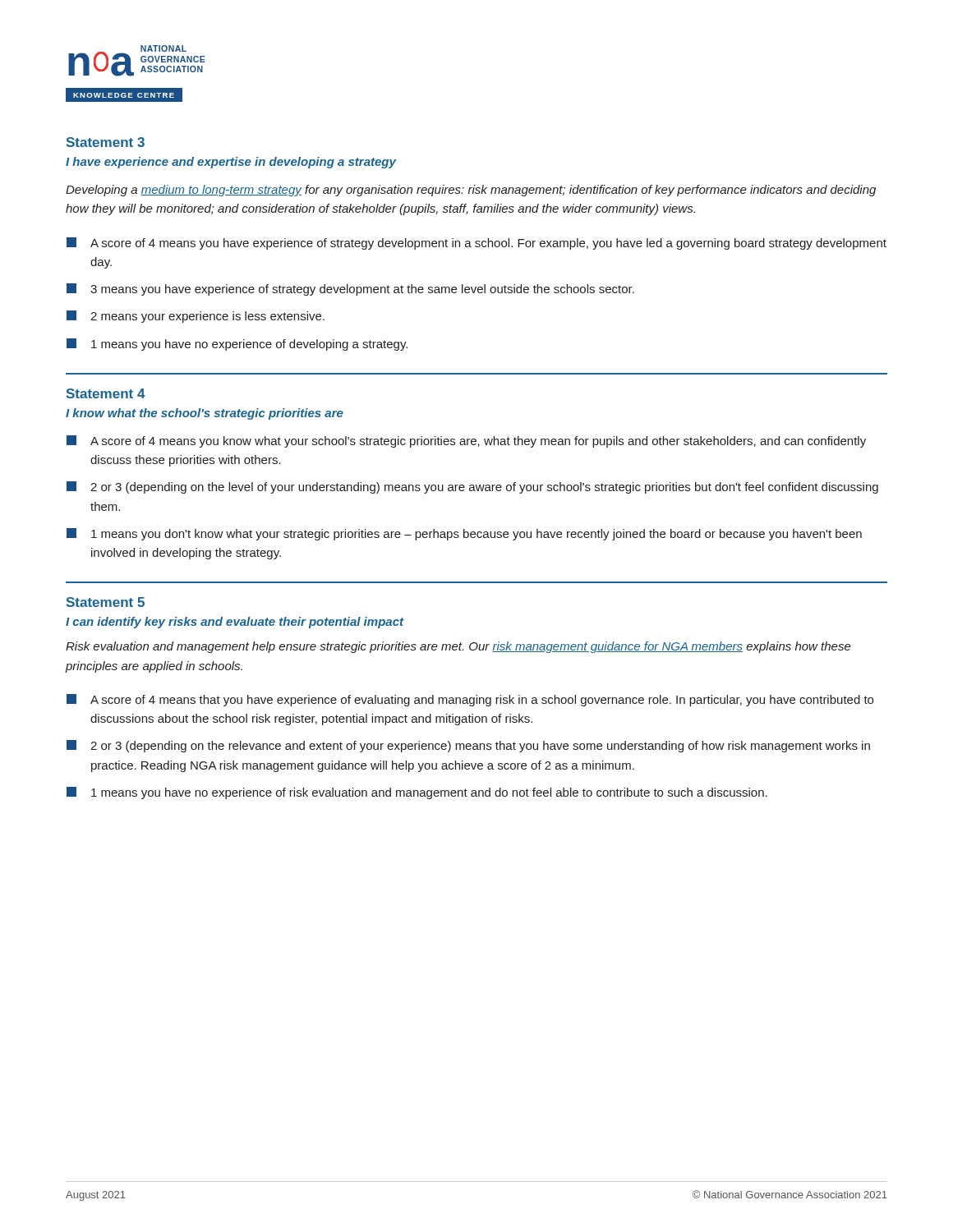Locate the passage starting "I know what the school's strategic"
This screenshot has width=953, height=1232.
pyautogui.click(x=205, y=413)
